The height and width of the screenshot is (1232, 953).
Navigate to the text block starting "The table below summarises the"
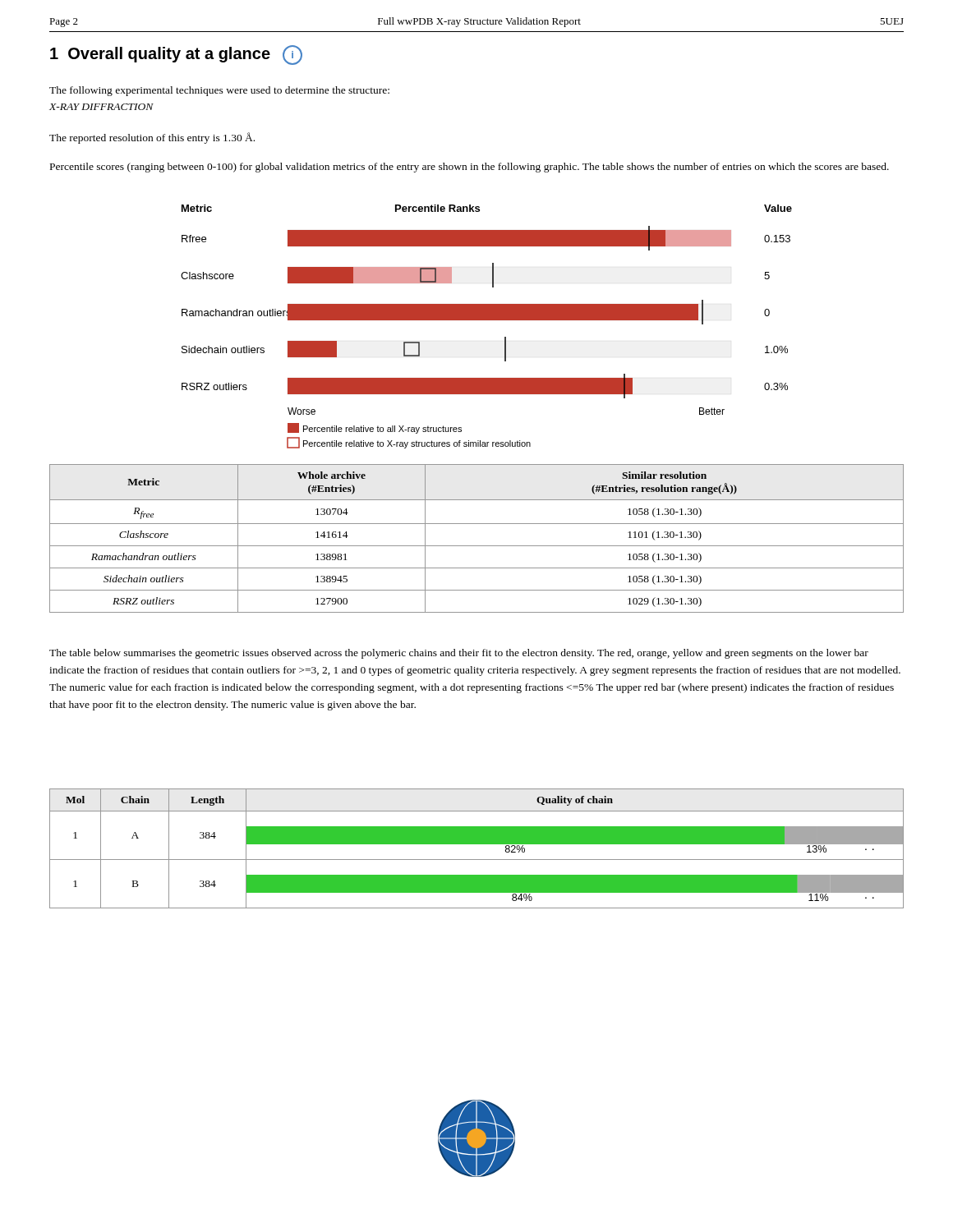(x=475, y=678)
